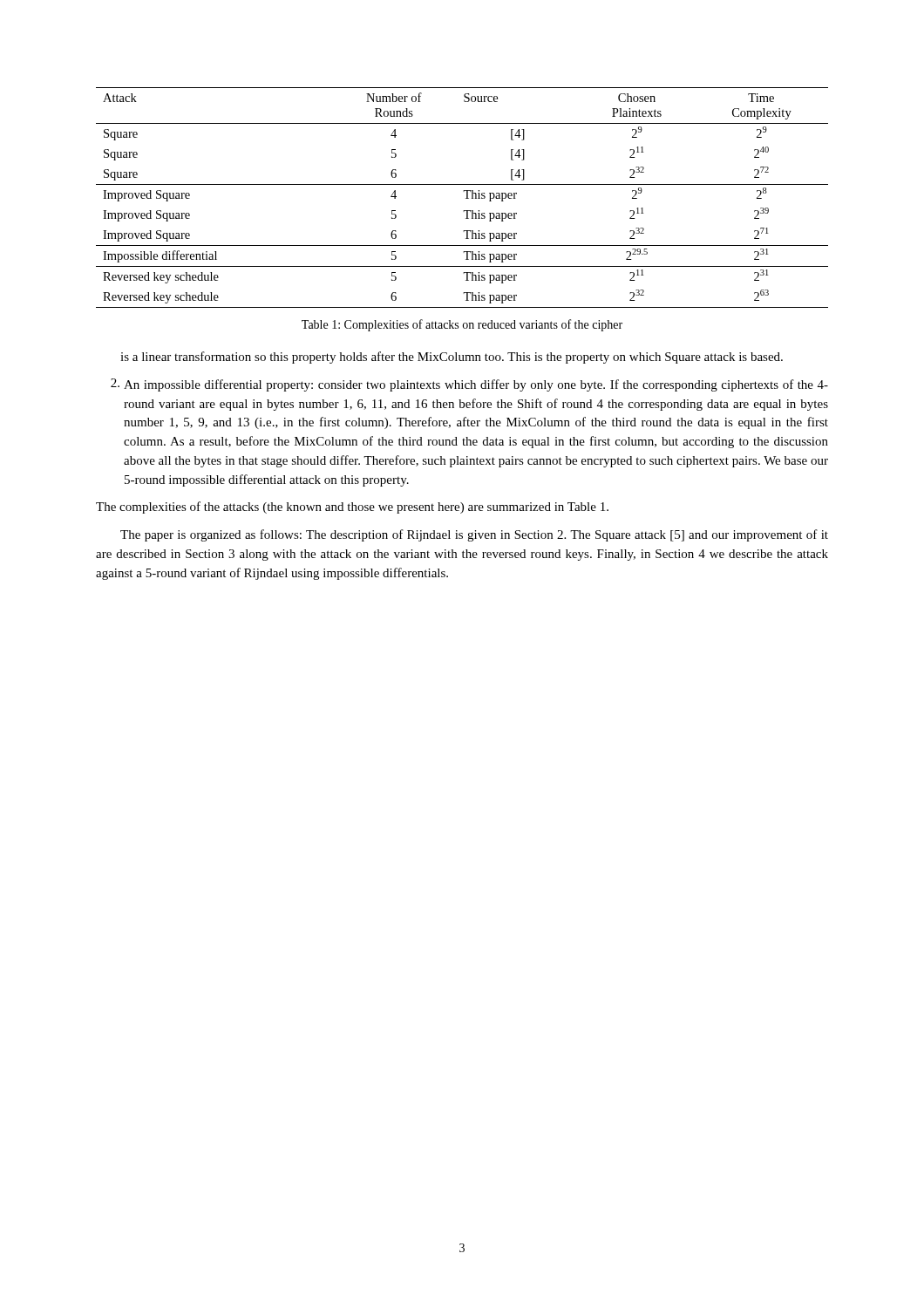Viewport: 924px width, 1308px height.
Task: Find the text block containing "The paper is organized as follows: The"
Action: [x=462, y=553]
